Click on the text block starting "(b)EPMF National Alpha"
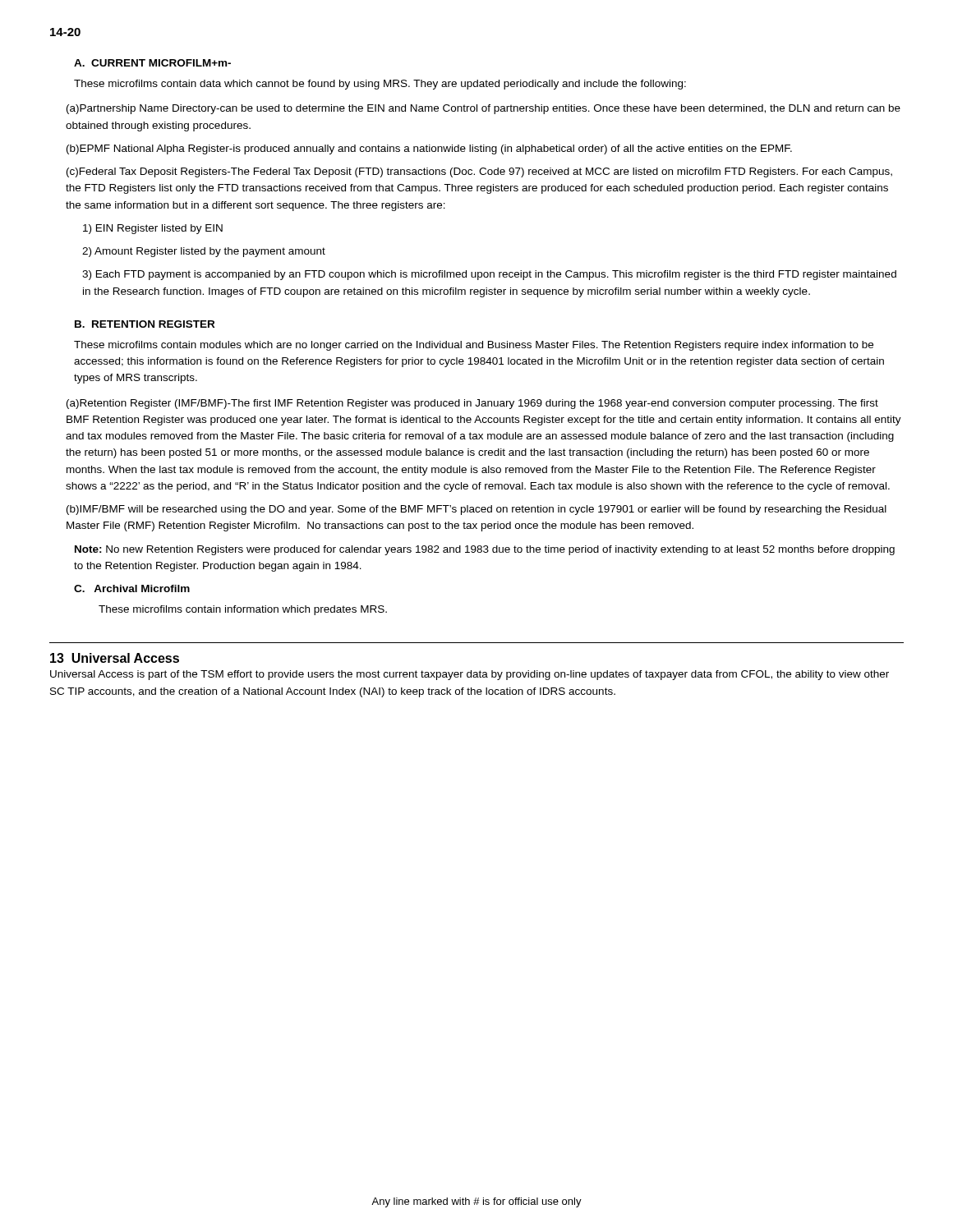Viewport: 953px width, 1232px height. [x=429, y=148]
